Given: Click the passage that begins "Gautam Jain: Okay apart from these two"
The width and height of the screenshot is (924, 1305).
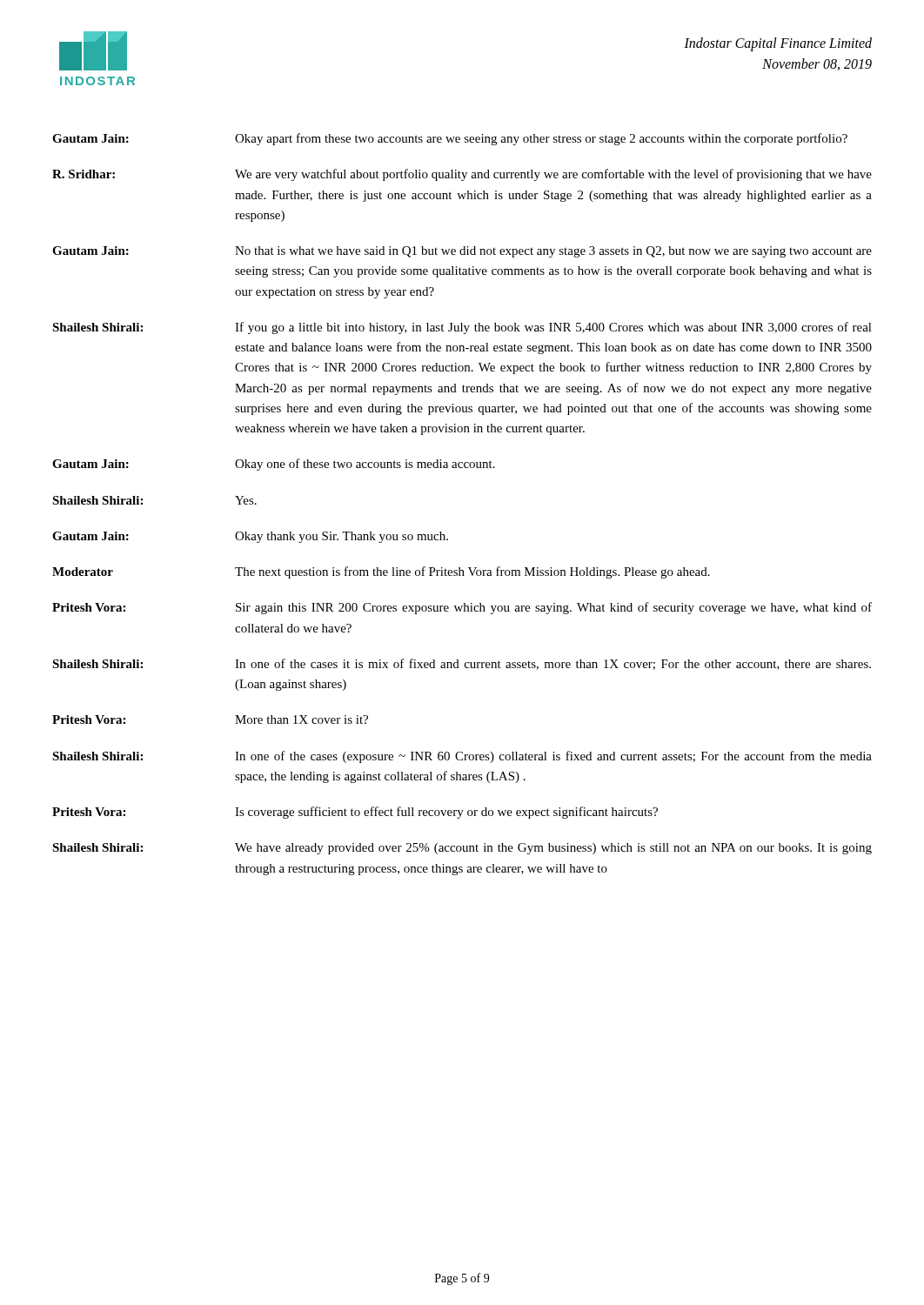Looking at the screenshot, I should [462, 139].
